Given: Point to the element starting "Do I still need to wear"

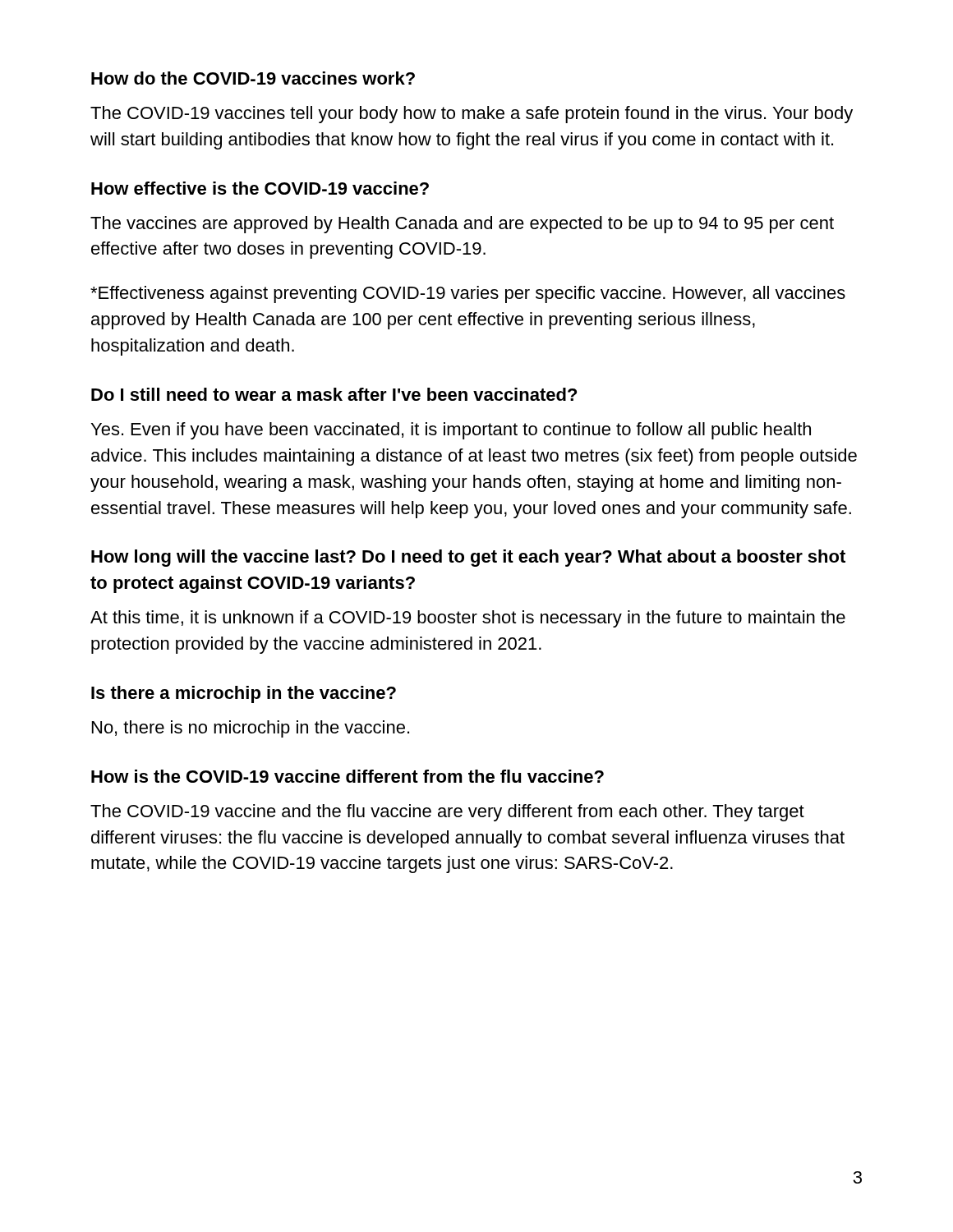Looking at the screenshot, I should pos(334,395).
